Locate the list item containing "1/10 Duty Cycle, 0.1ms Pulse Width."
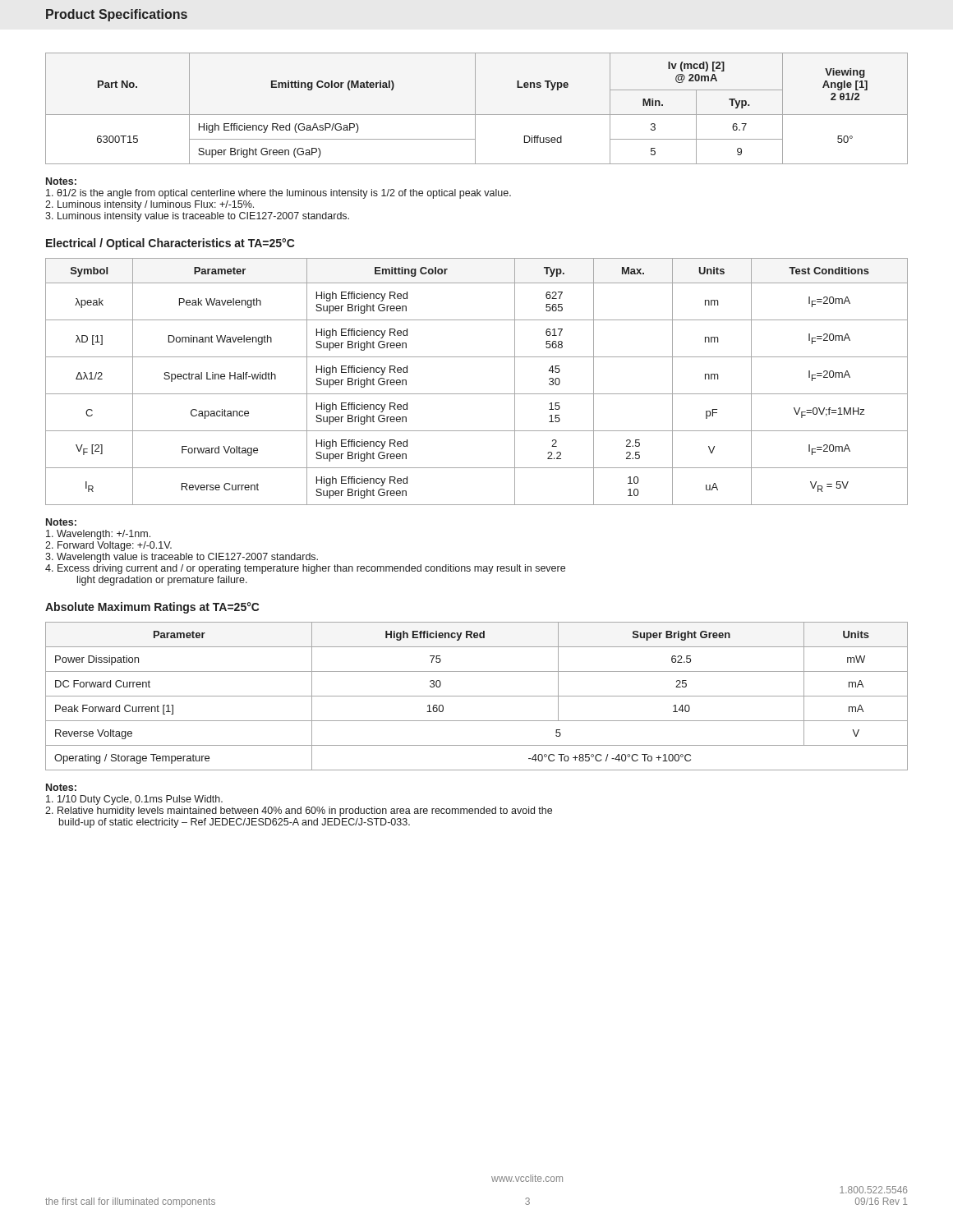This screenshot has width=953, height=1232. [x=134, y=799]
